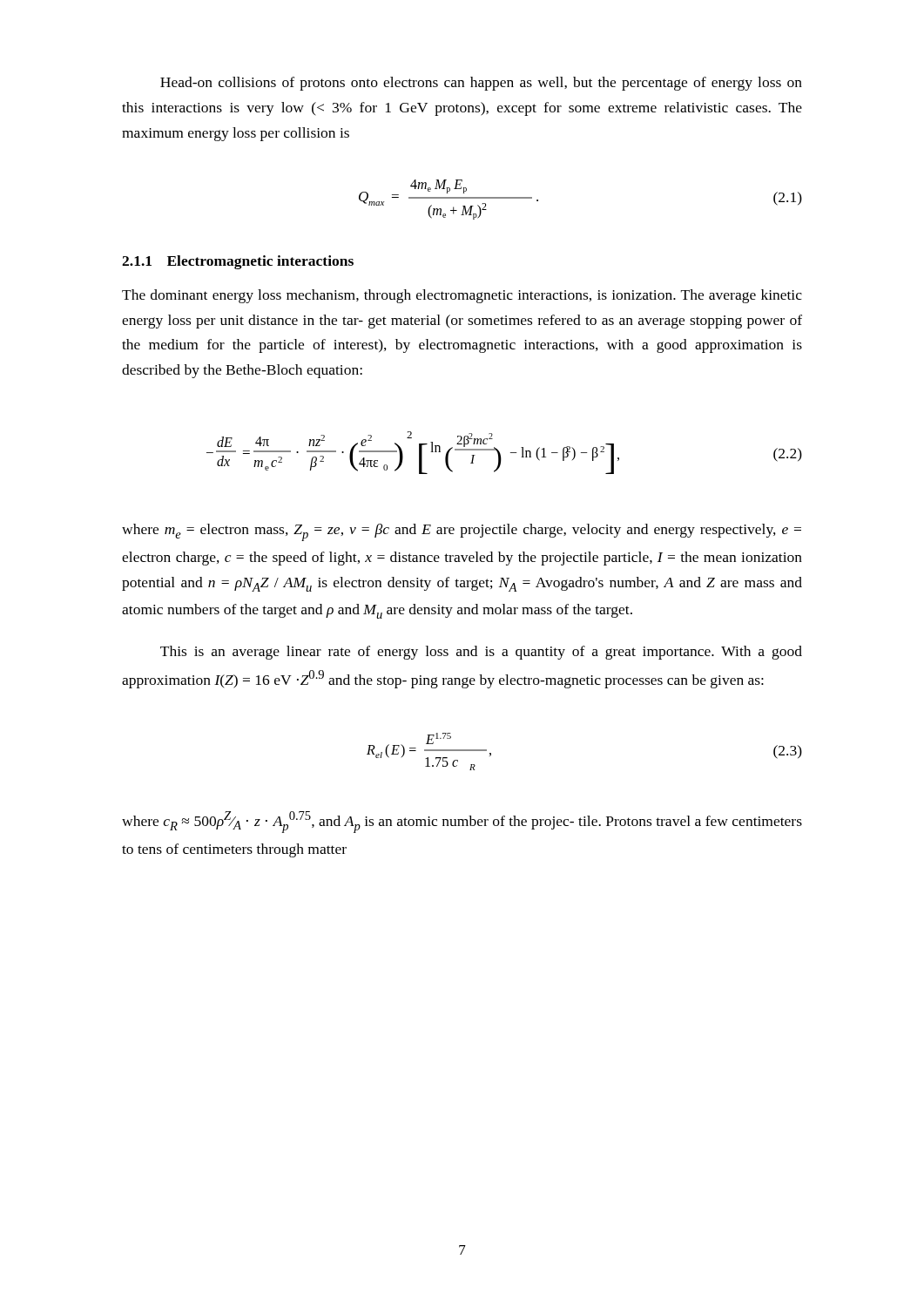
Task: Select the text block that says "where cR ≈ 500ρZ⁄A ⋅ z"
Action: 462,833
